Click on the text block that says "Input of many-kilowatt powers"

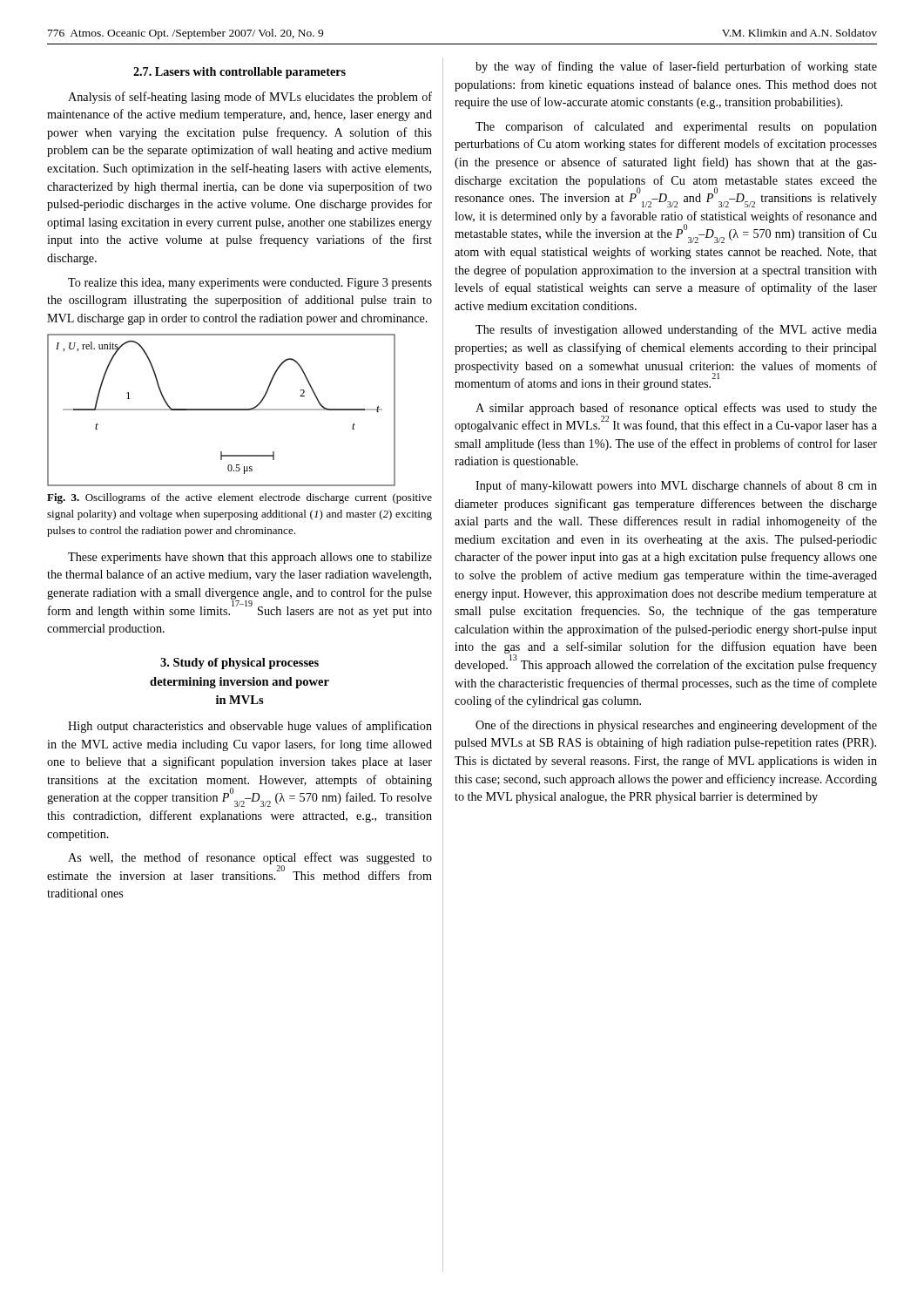(x=666, y=593)
